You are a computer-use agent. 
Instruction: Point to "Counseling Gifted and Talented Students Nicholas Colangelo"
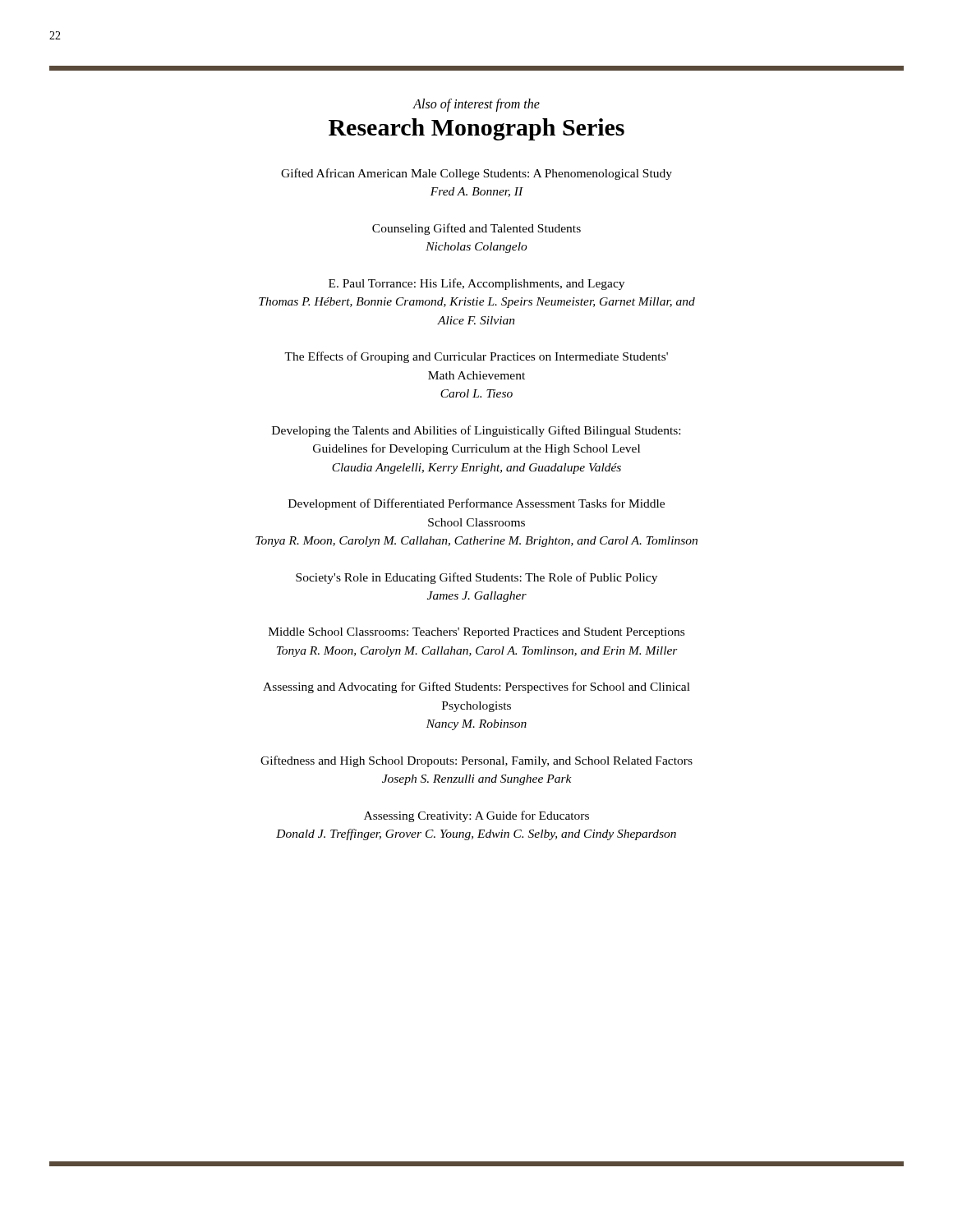click(476, 238)
